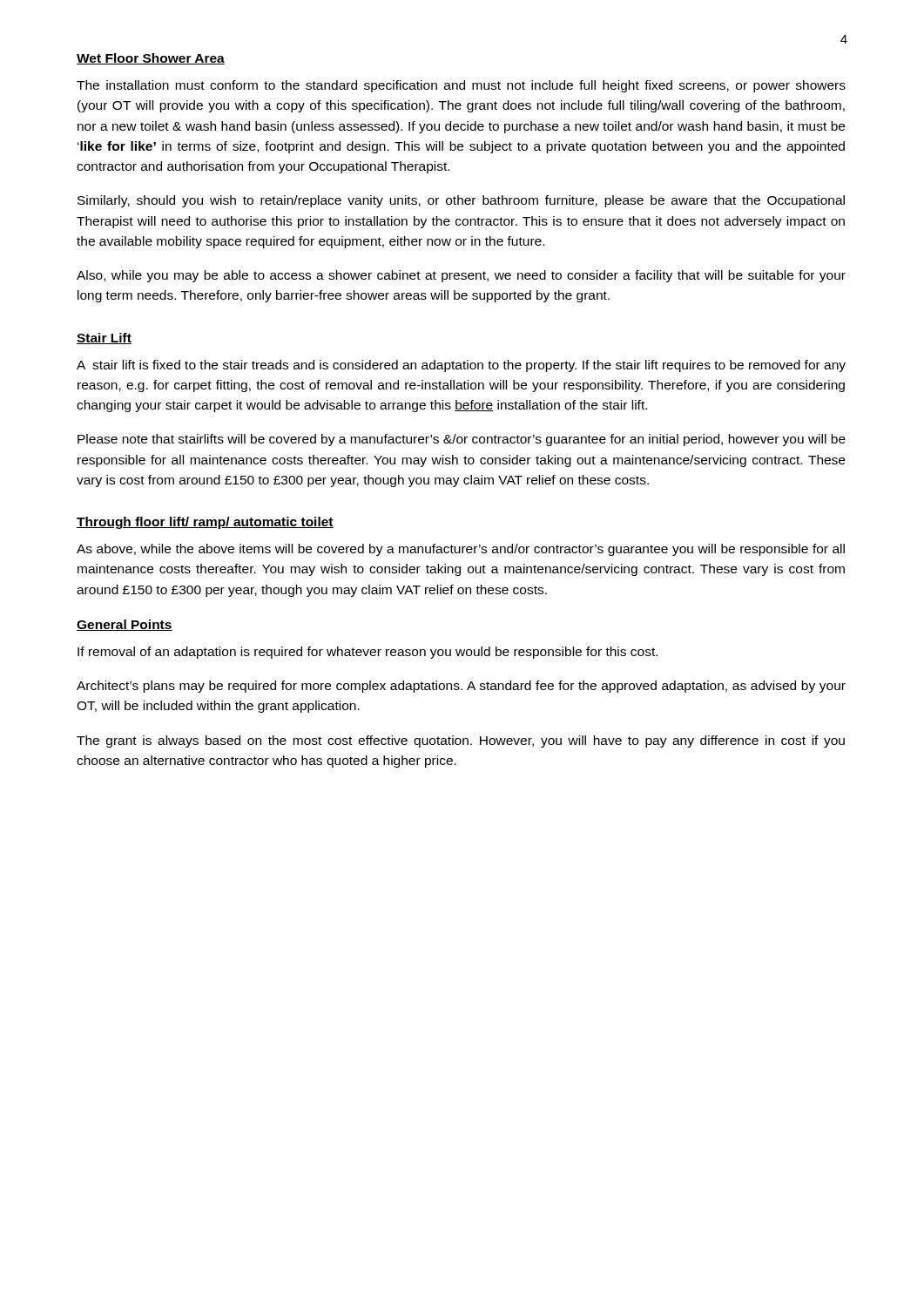Find the text block containing "Similarly, should you wish to retain/replace vanity units,"

pyautogui.click(x=461, y=220)
